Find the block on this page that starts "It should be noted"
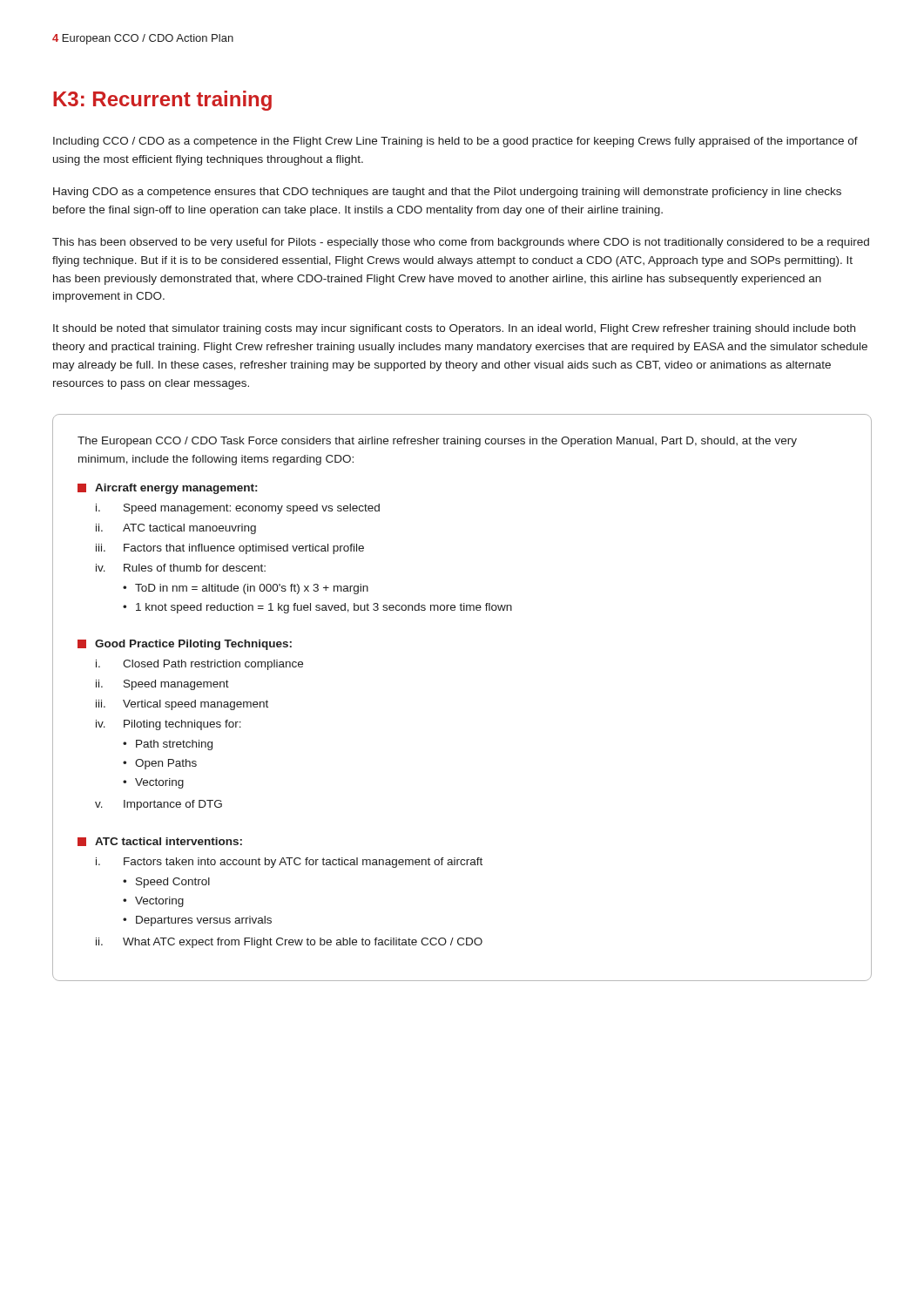The image size is (924, 1307). [x=460, y=356]
